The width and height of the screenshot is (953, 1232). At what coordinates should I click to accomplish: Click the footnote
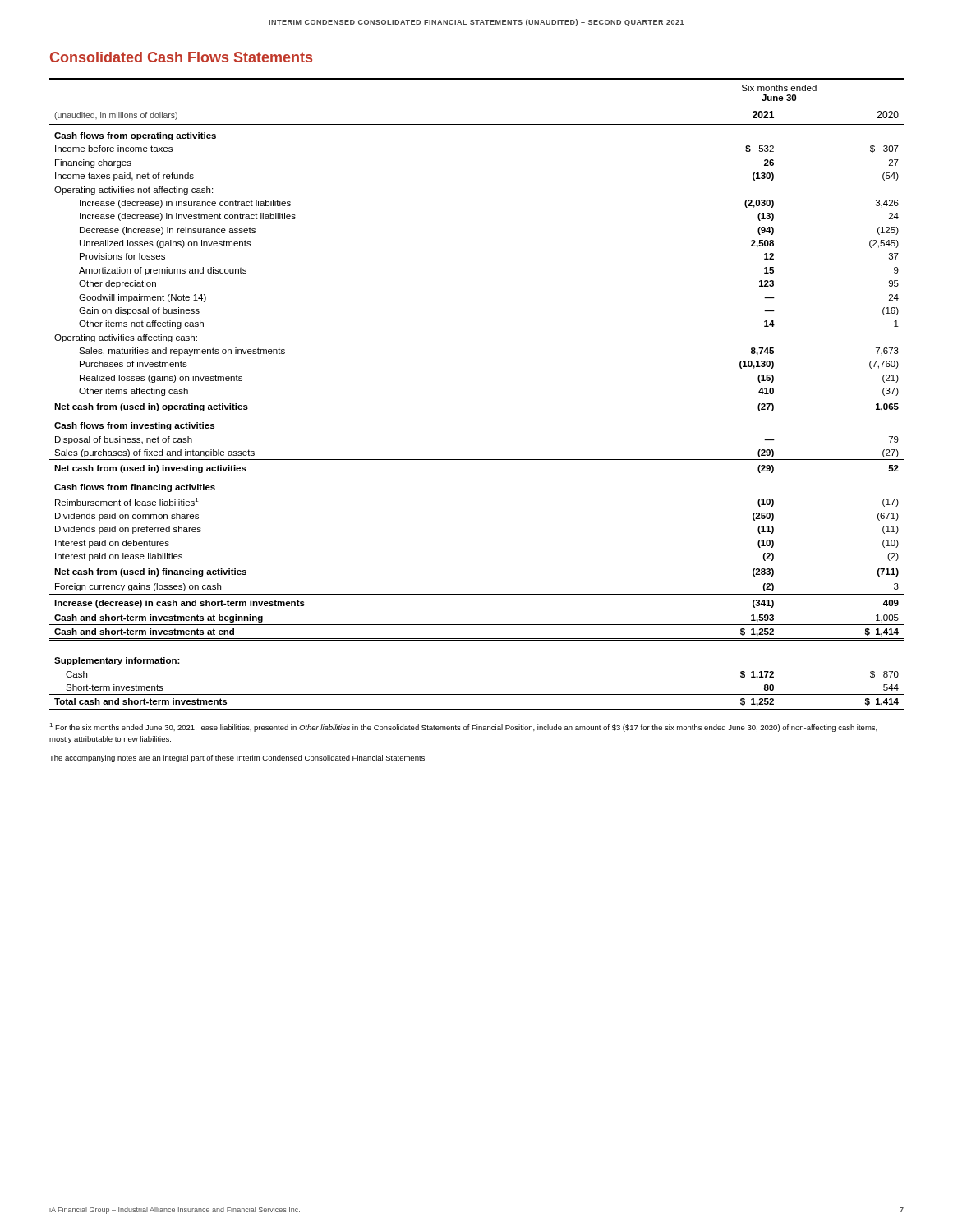click(463, 732)
